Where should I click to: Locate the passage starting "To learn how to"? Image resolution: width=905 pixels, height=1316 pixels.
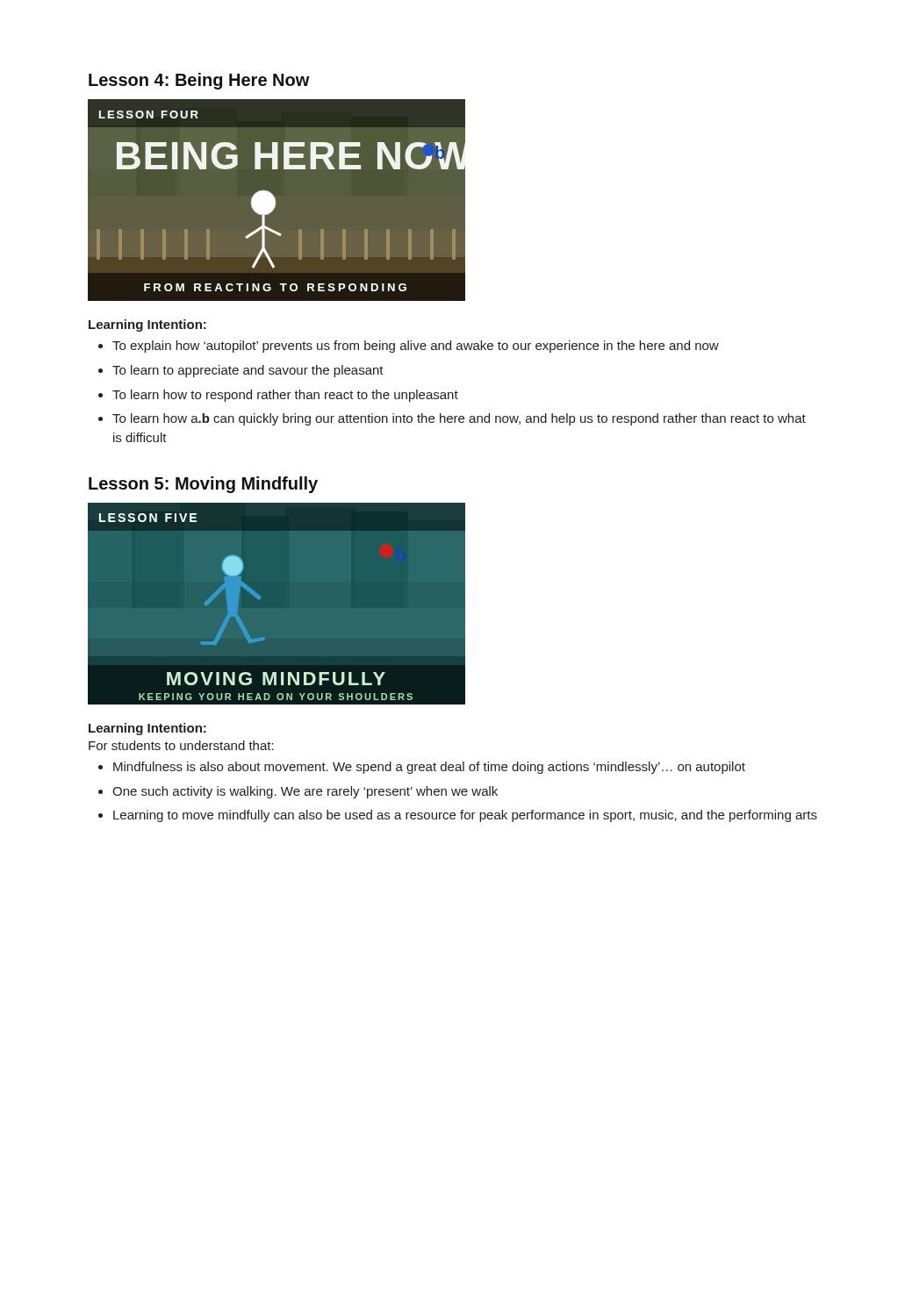coord(285,394)
